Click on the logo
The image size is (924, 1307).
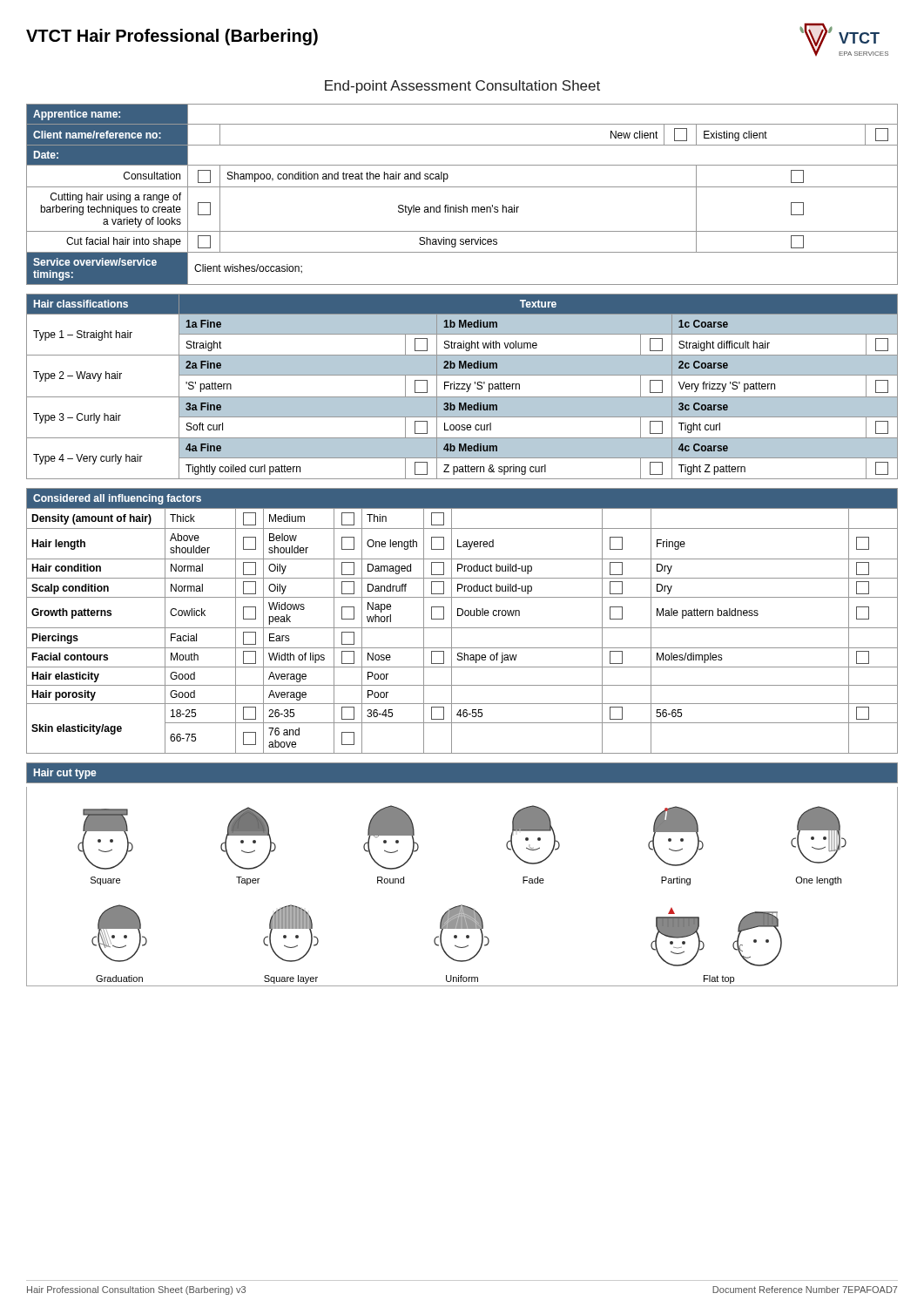[x=846, y=47]
